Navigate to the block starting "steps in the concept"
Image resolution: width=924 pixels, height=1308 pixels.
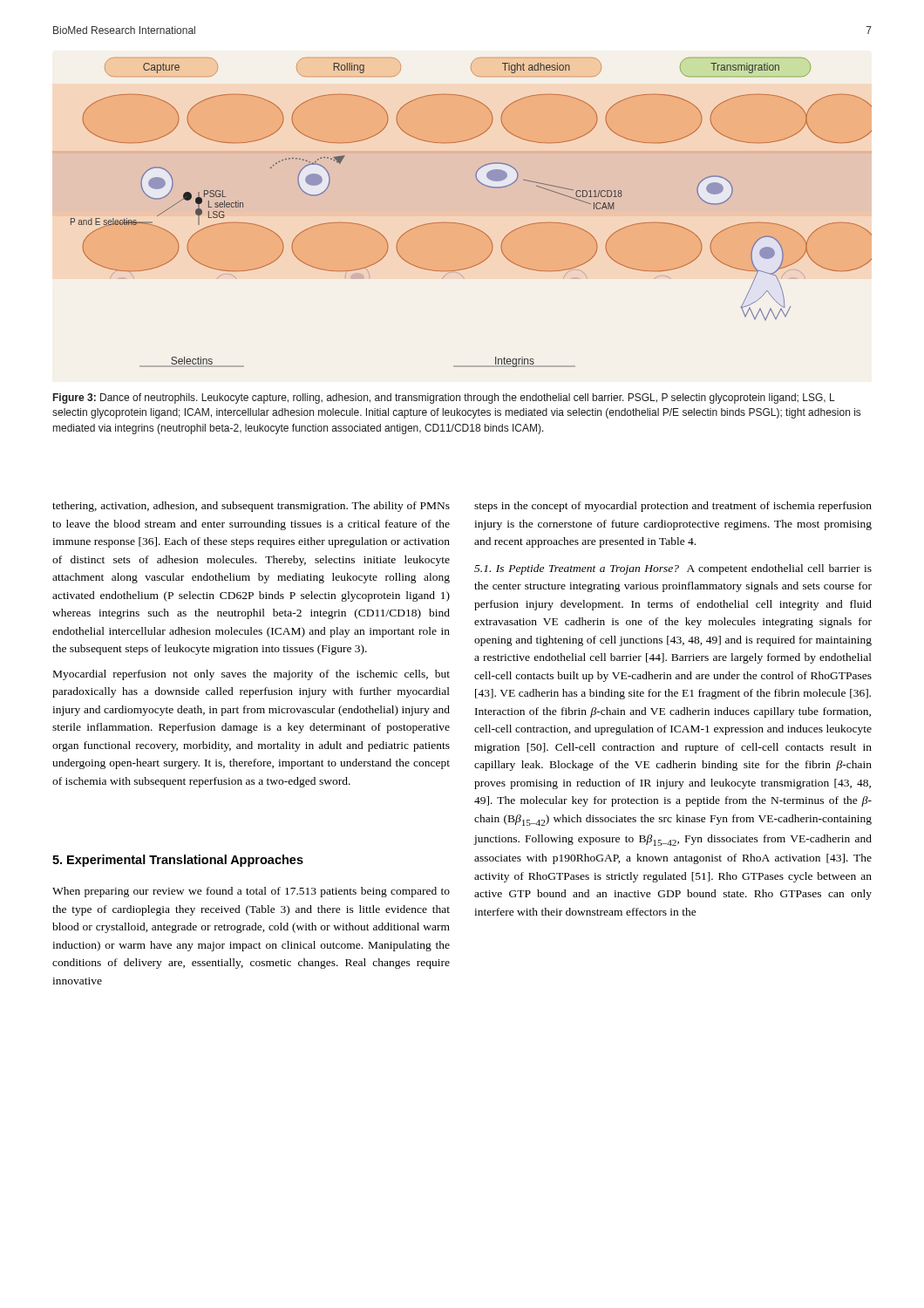point(673,709)
